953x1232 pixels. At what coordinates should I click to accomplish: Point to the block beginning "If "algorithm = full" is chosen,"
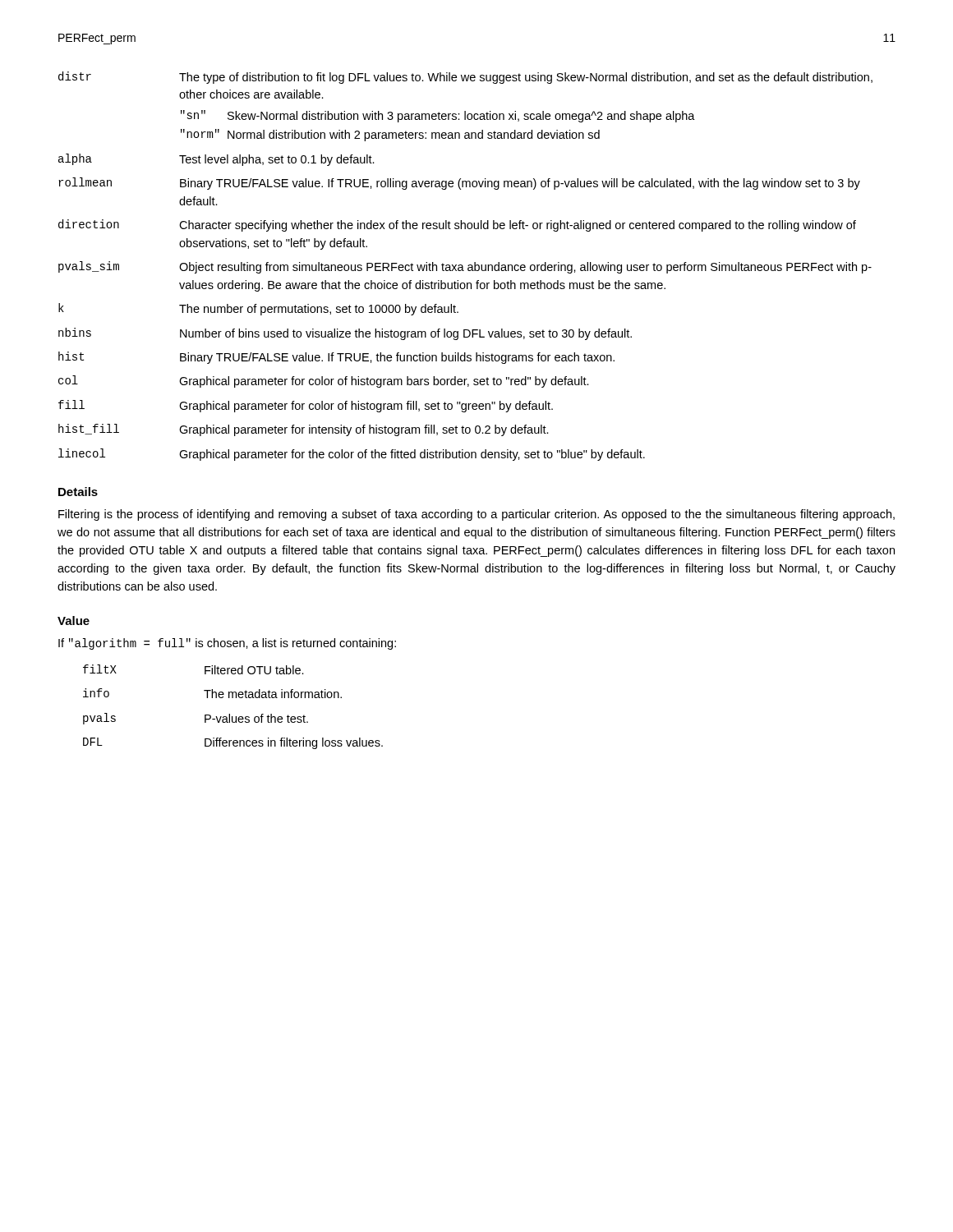(x=227, y=644)
